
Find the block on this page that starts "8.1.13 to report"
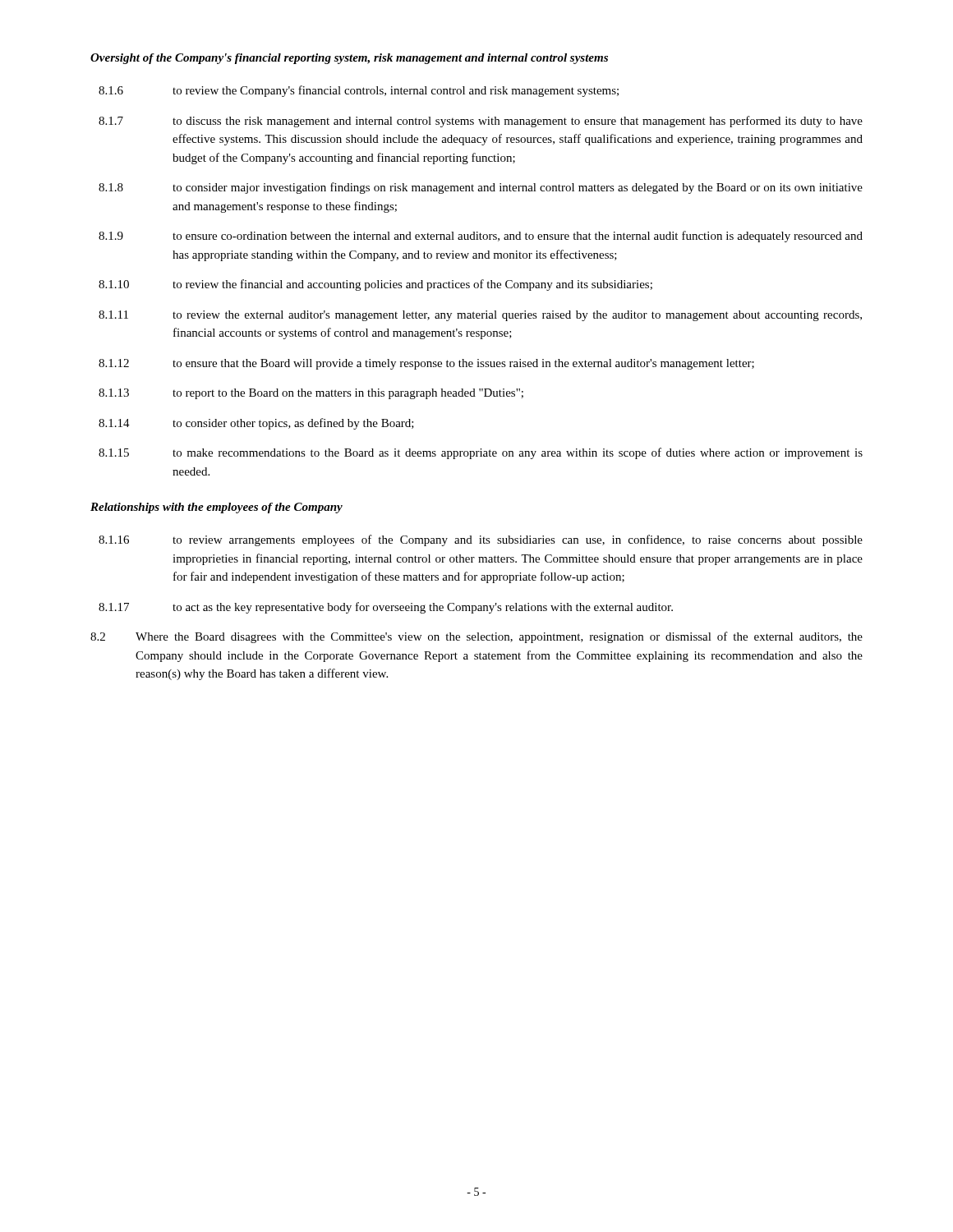coord(476,393)
